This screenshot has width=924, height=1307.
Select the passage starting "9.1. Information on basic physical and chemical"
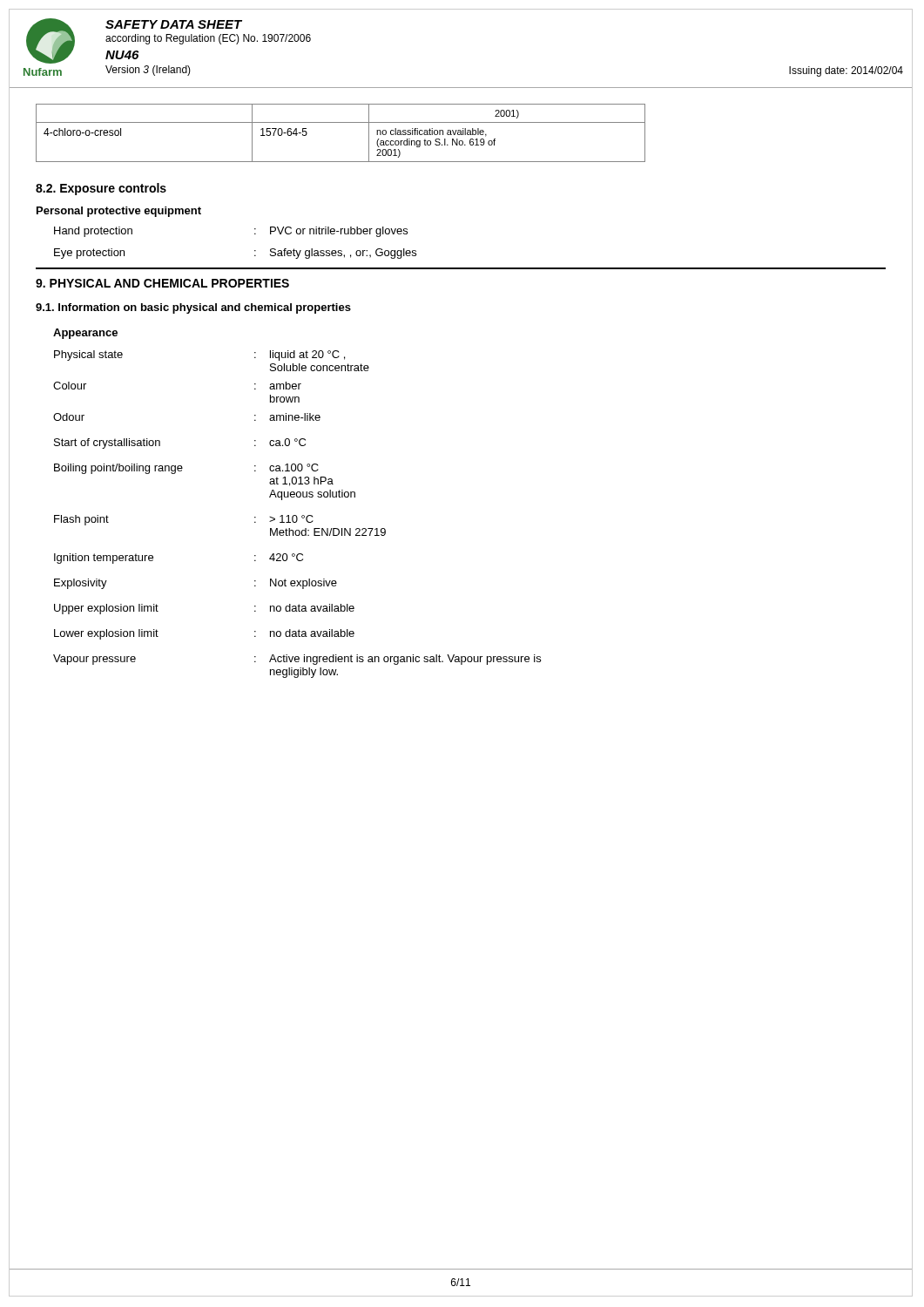(x=193, y=308)
